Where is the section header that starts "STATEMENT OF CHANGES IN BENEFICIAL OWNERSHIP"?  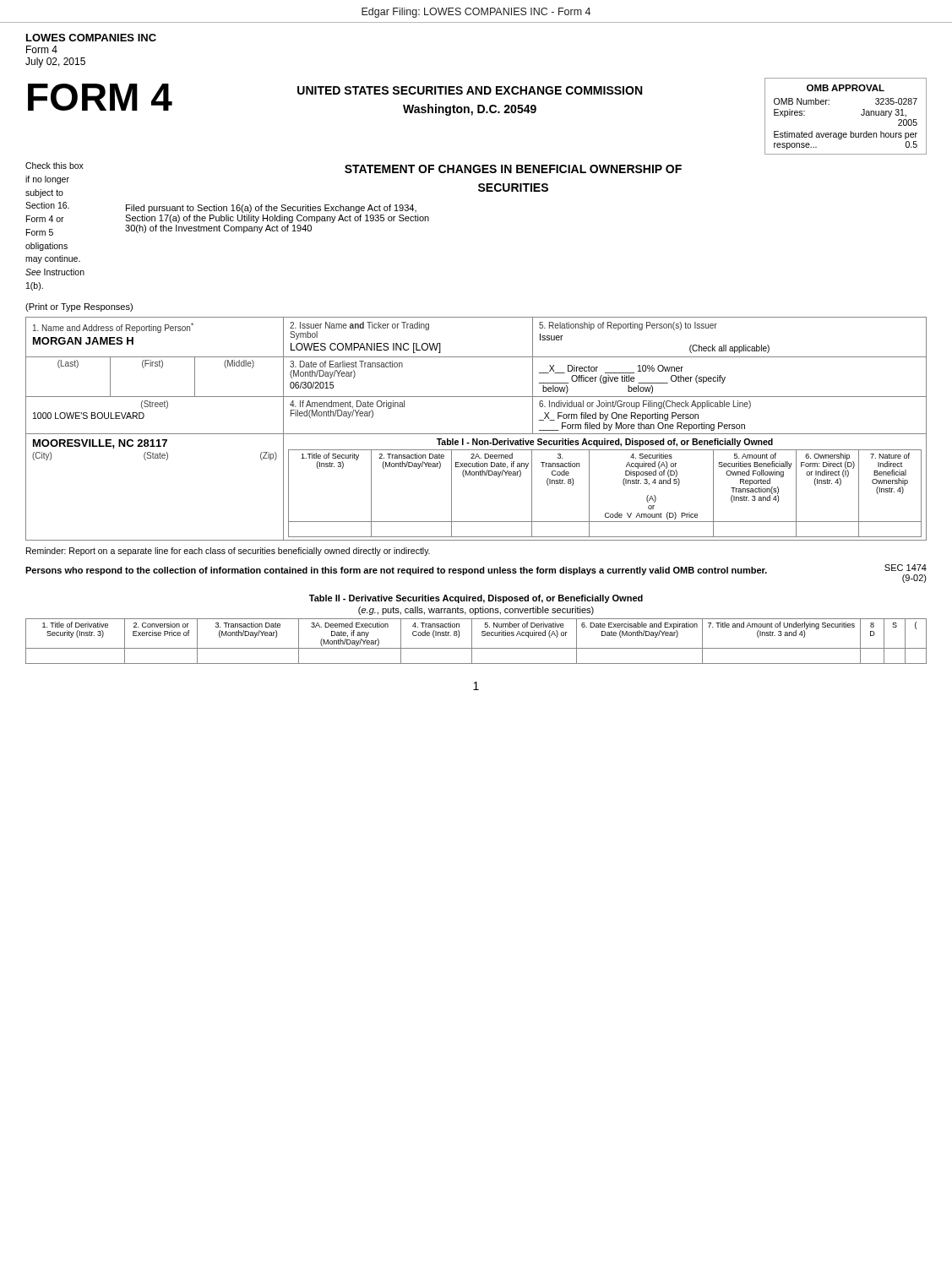(513, 178)
